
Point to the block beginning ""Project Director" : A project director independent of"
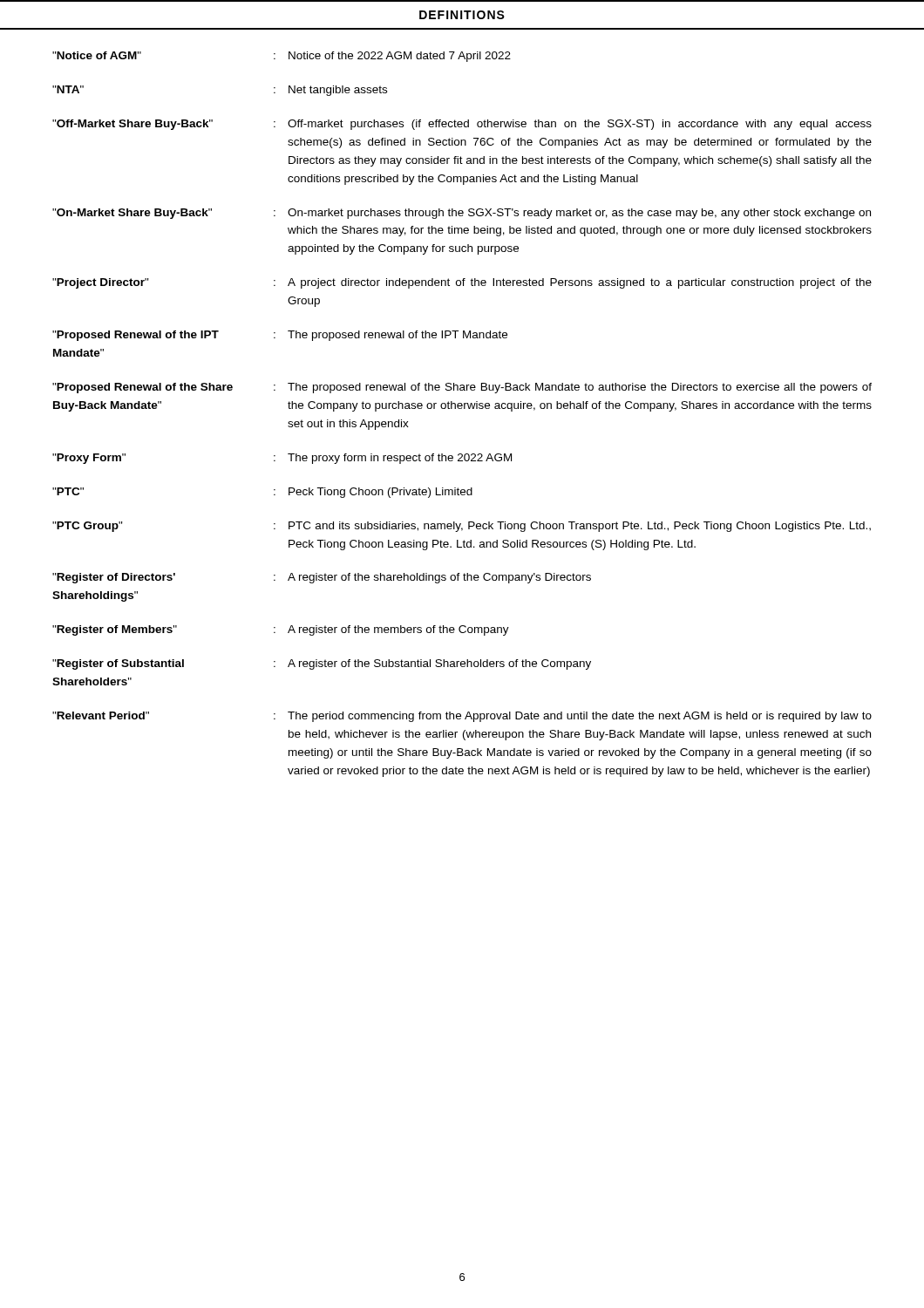(462, 292)
